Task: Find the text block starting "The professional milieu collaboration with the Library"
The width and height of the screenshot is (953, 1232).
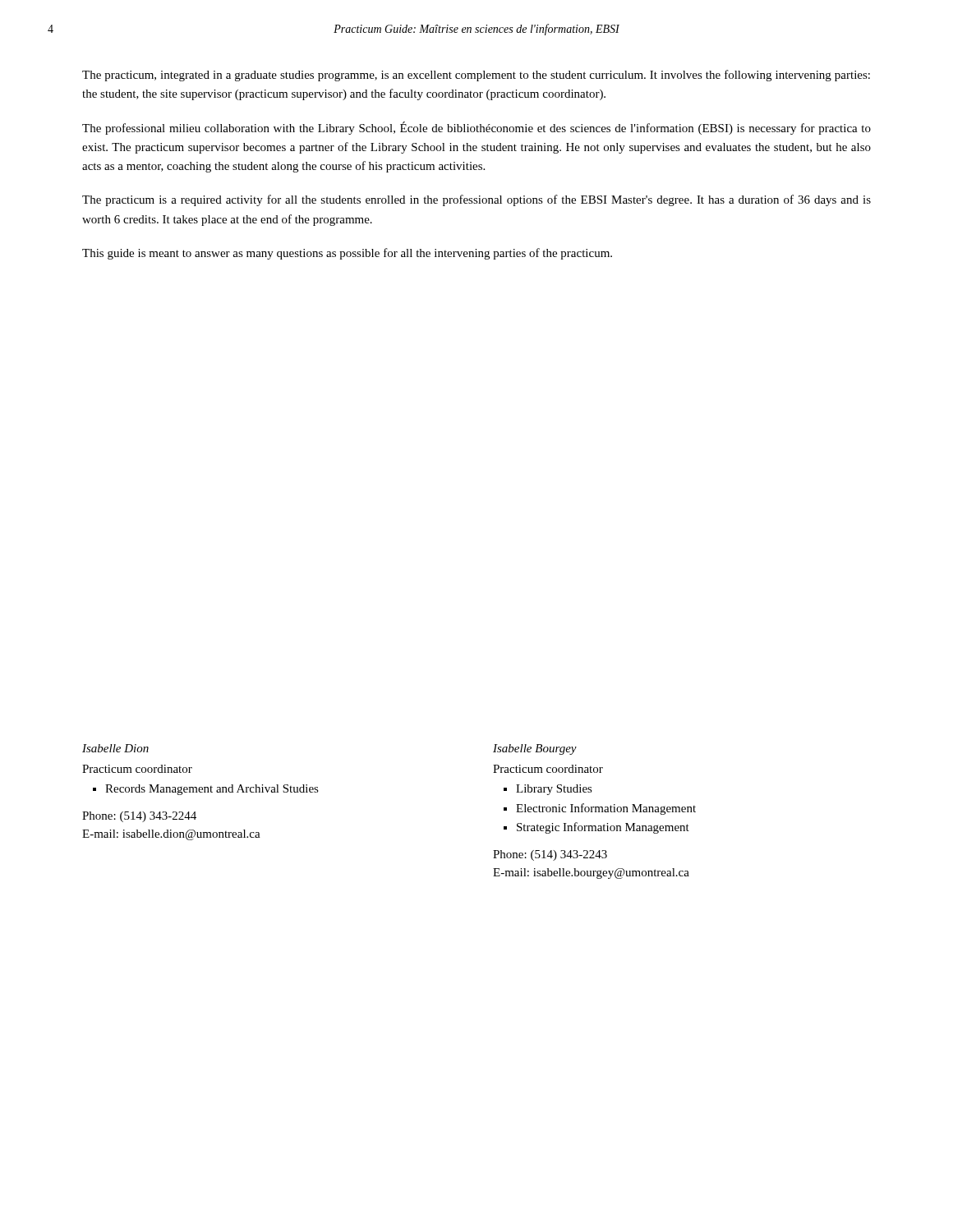Action: click(476, 147)
